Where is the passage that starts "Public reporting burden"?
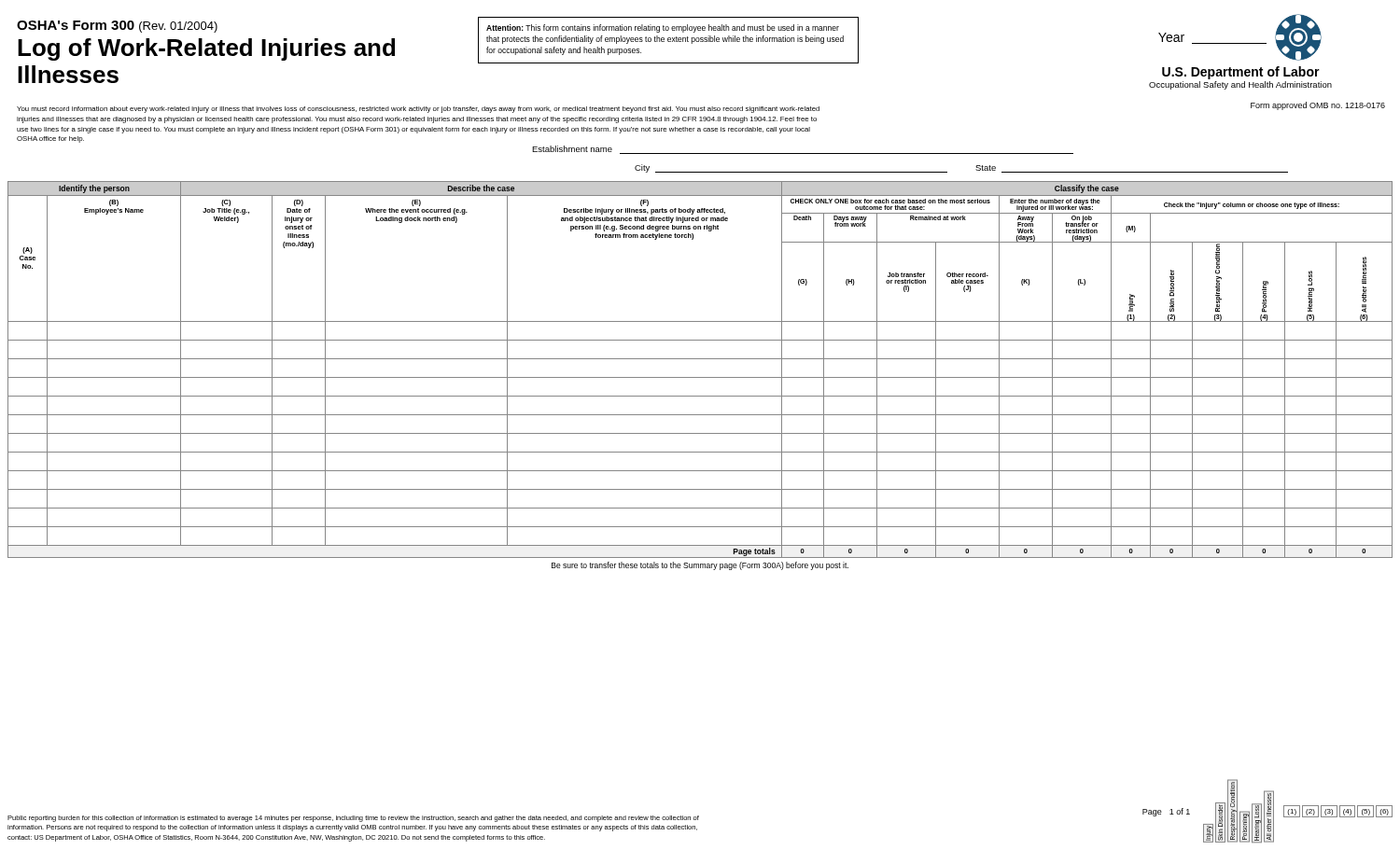 tap(353, 827)
